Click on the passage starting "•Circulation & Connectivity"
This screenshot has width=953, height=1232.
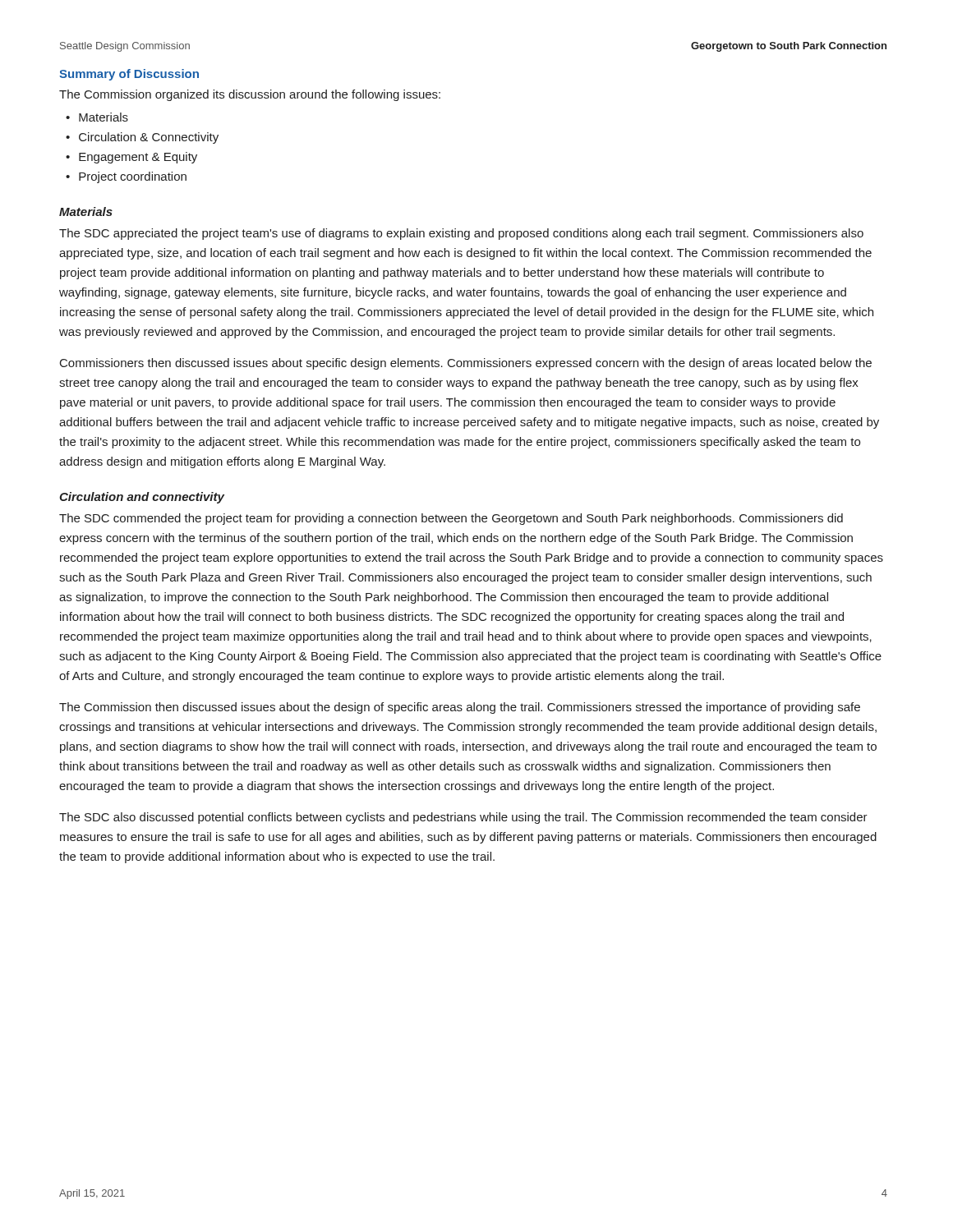click(142, 137)
